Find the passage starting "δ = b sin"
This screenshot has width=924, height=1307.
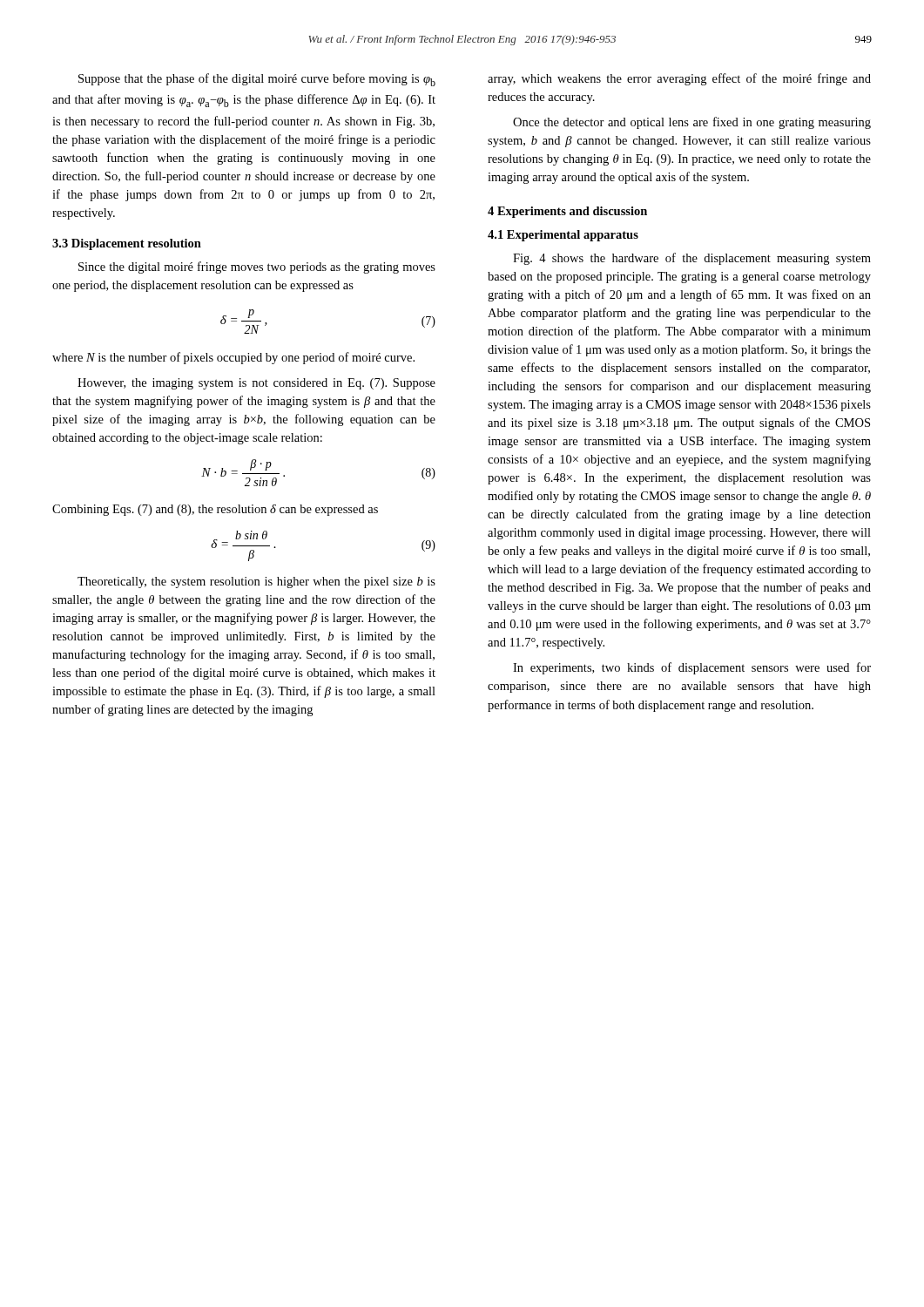tap(251, 546)
